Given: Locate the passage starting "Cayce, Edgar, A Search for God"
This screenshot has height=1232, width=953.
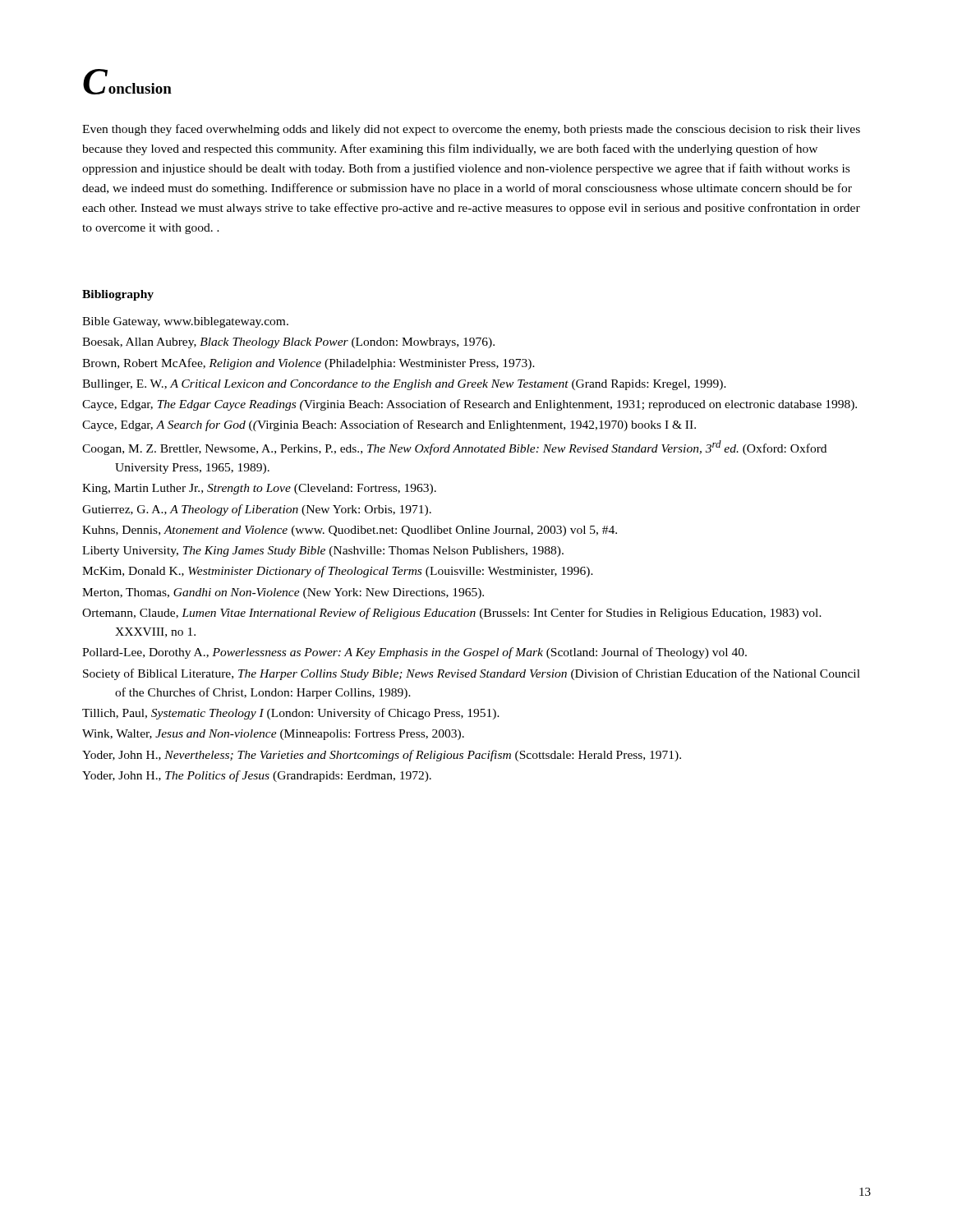Looking at the screenshot, I should 389,425.
